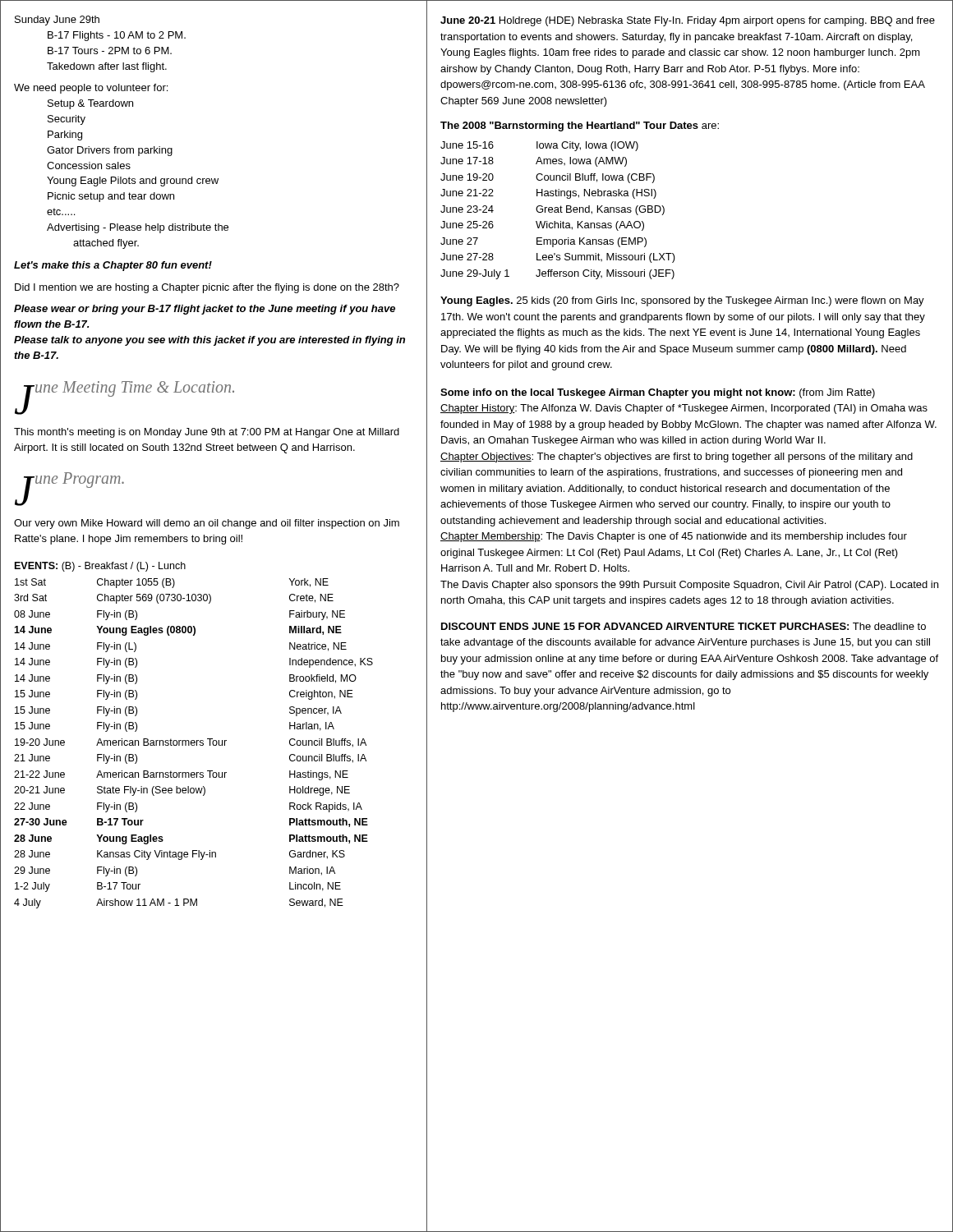
Task: Find the passage starting "DISCOUNT ENDS JUNE 15 FOR ADVANCED"
Action: 689,666
